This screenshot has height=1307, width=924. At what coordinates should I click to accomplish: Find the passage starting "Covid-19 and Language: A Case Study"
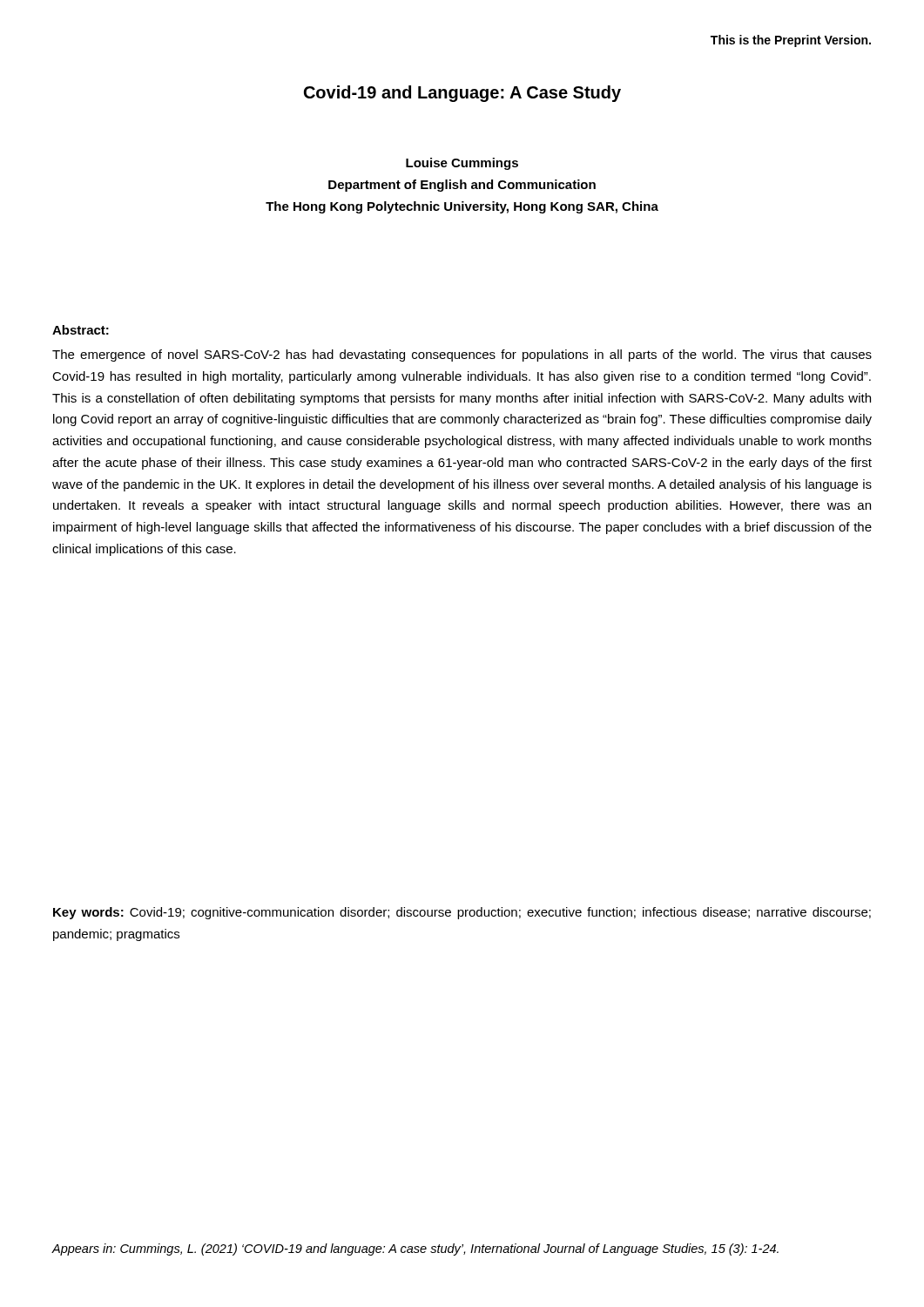pyautogui.click(x=462, y=92)
